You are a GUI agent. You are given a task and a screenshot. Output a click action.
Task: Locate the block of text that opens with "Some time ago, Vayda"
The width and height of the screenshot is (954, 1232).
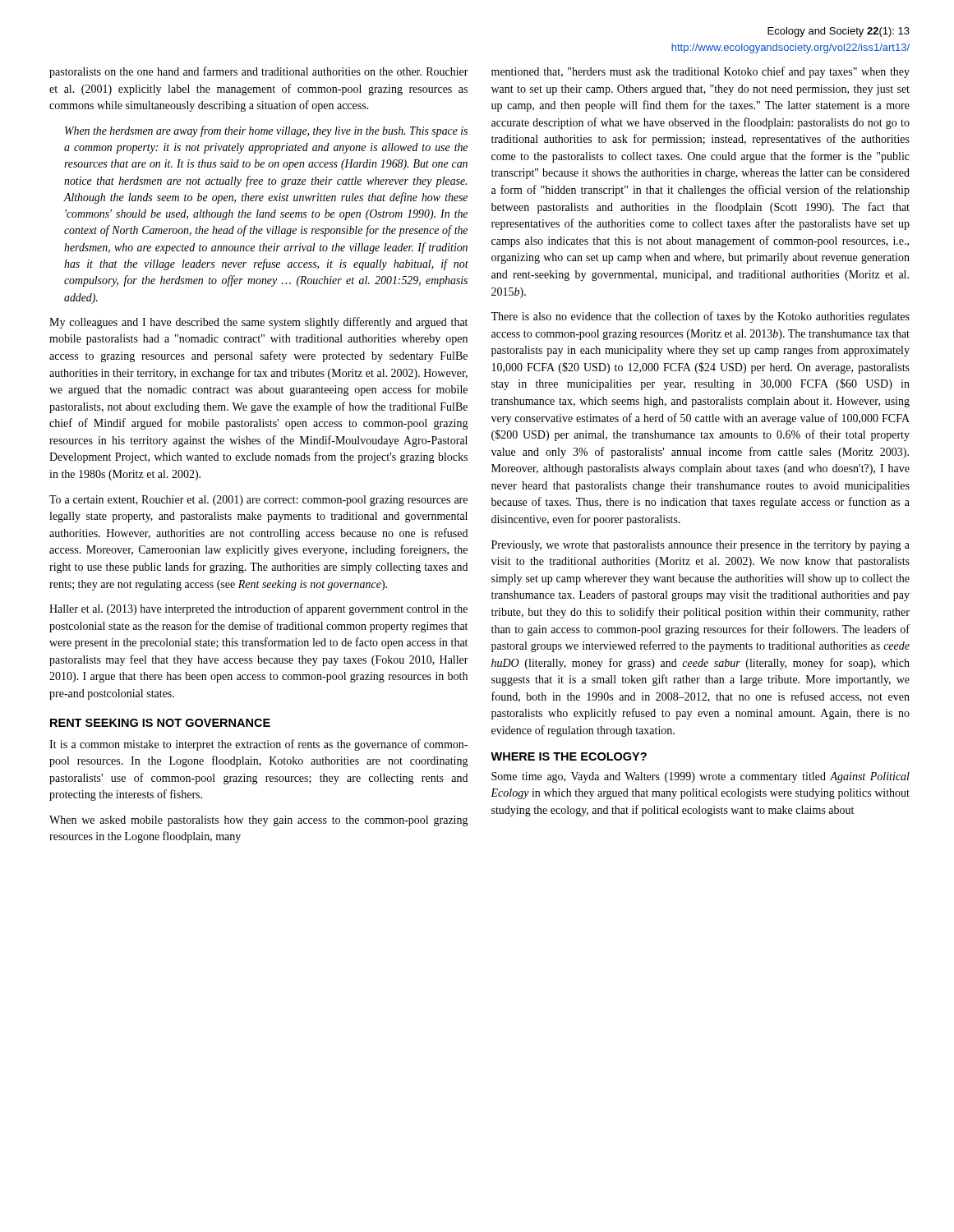pos(700,794)
